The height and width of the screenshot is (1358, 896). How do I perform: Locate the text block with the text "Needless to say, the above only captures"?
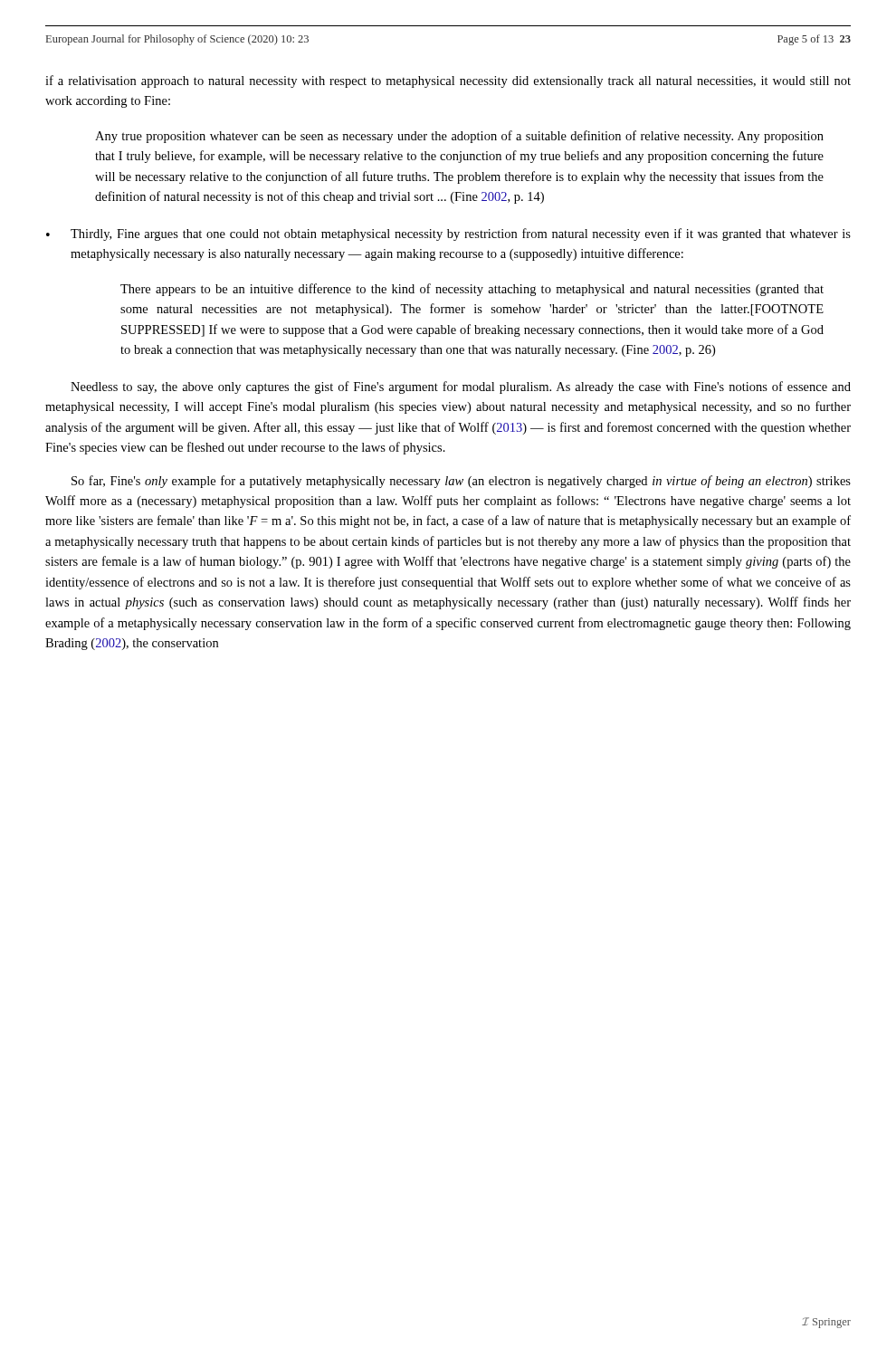pyautogui.click(x=448, y=417)
